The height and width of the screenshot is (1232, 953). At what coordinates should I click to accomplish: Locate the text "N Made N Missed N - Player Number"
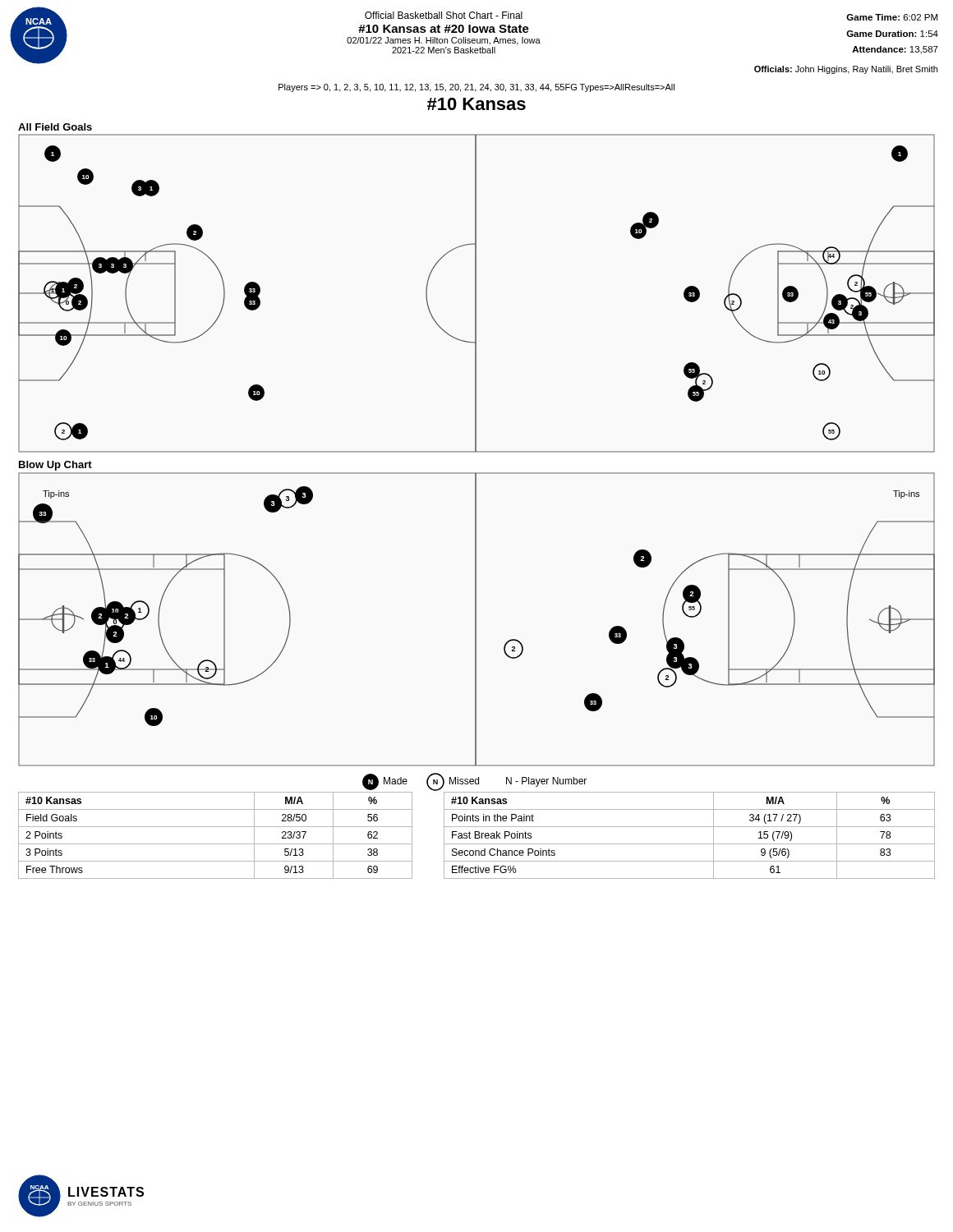[x=476, y=782]
